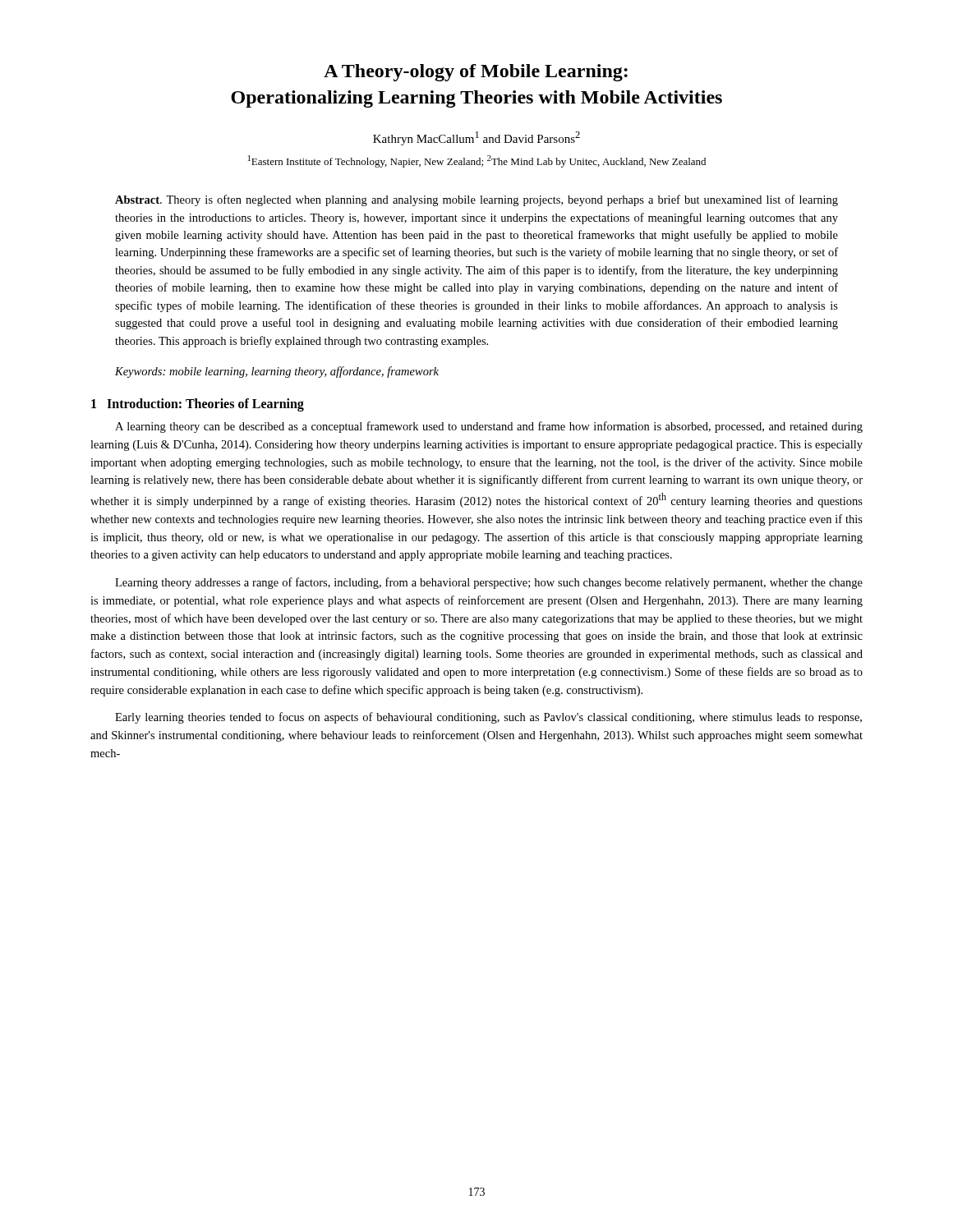
Task: Where is the passage that starts "A learning theory can be described"?
Action: coord(476,590)
